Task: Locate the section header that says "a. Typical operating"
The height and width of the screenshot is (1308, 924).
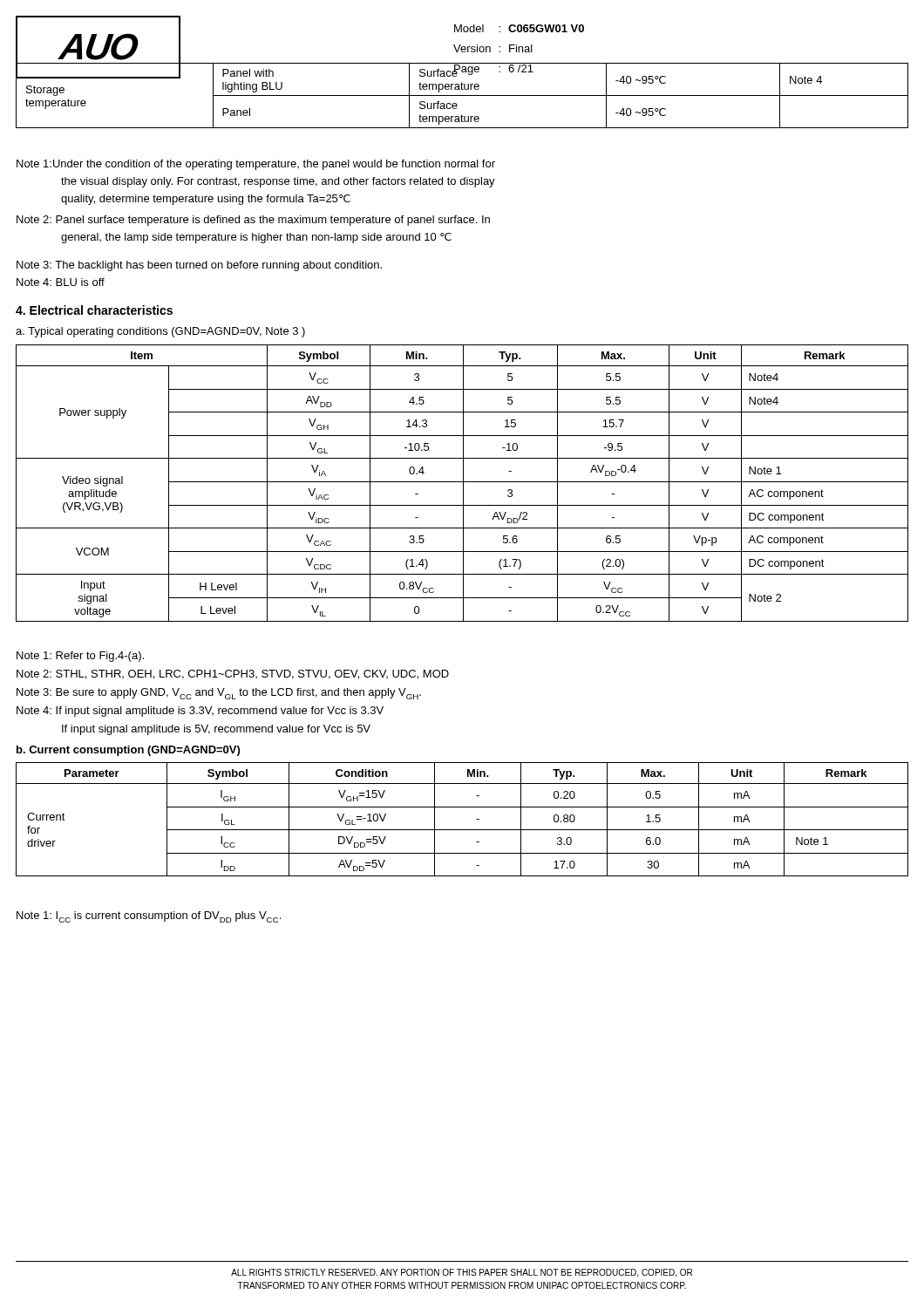Action: [161, 331]
